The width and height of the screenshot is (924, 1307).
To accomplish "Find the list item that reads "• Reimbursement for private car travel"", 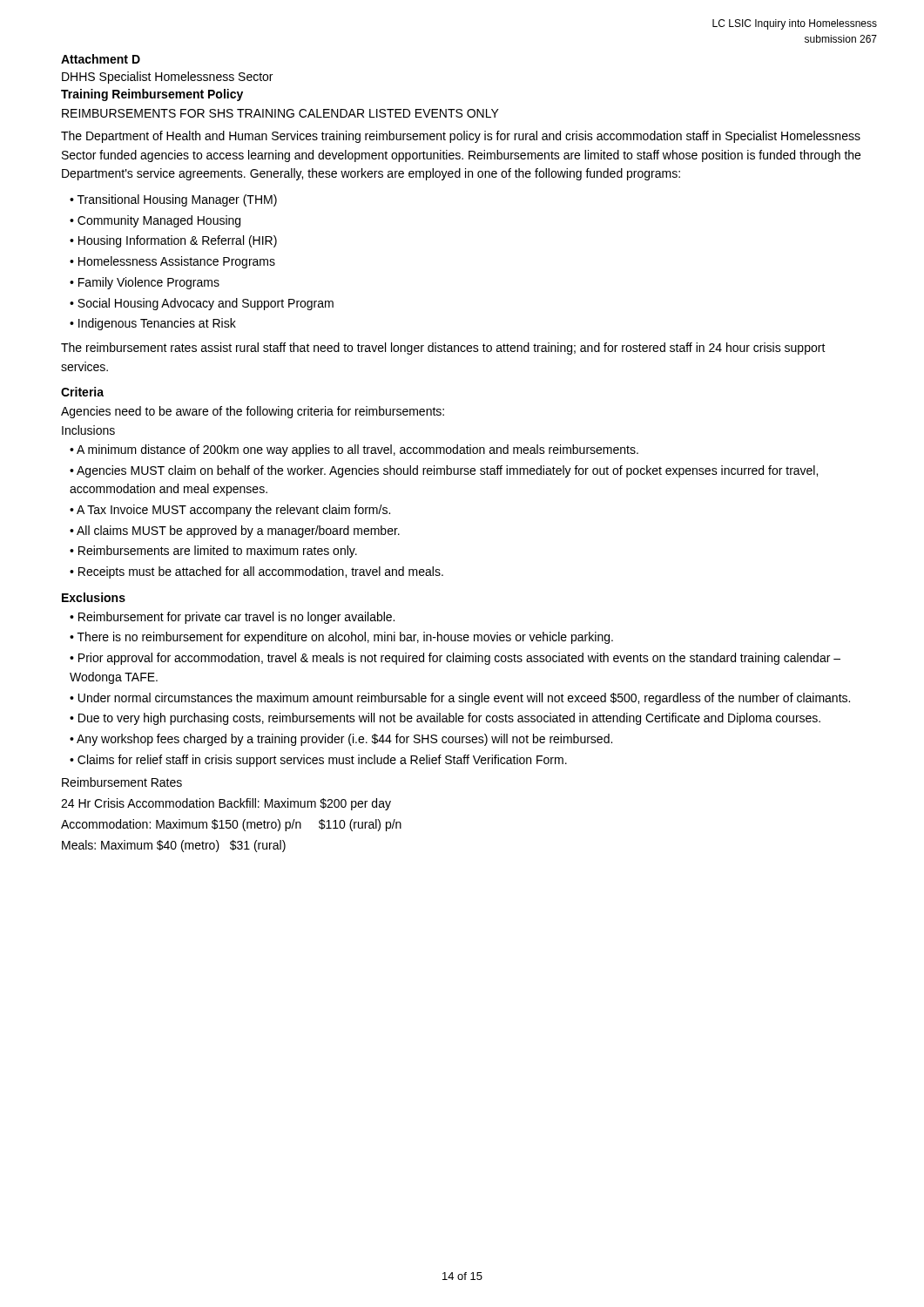I will coord(233,617).
